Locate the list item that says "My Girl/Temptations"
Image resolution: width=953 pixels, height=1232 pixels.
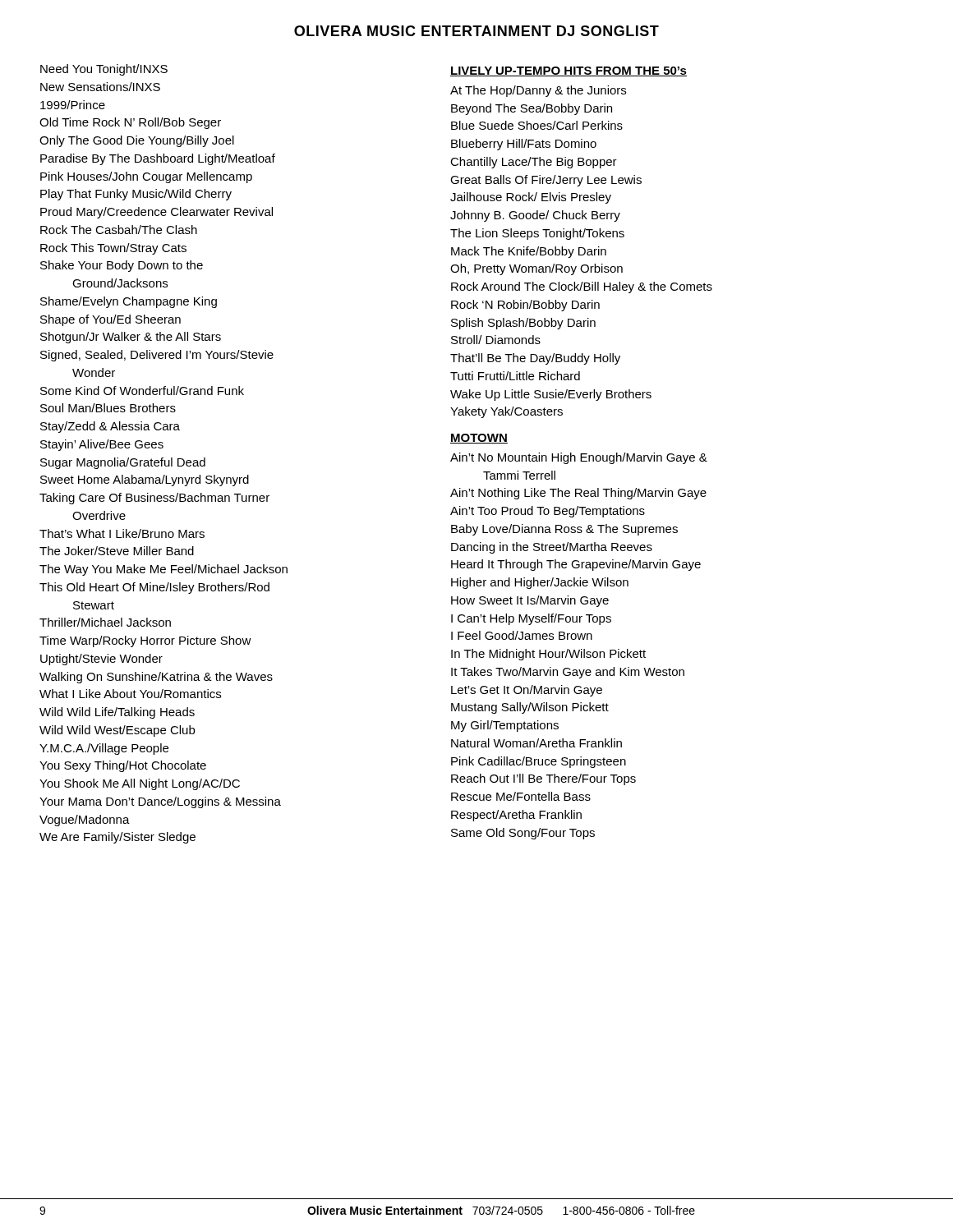(505, 725)
